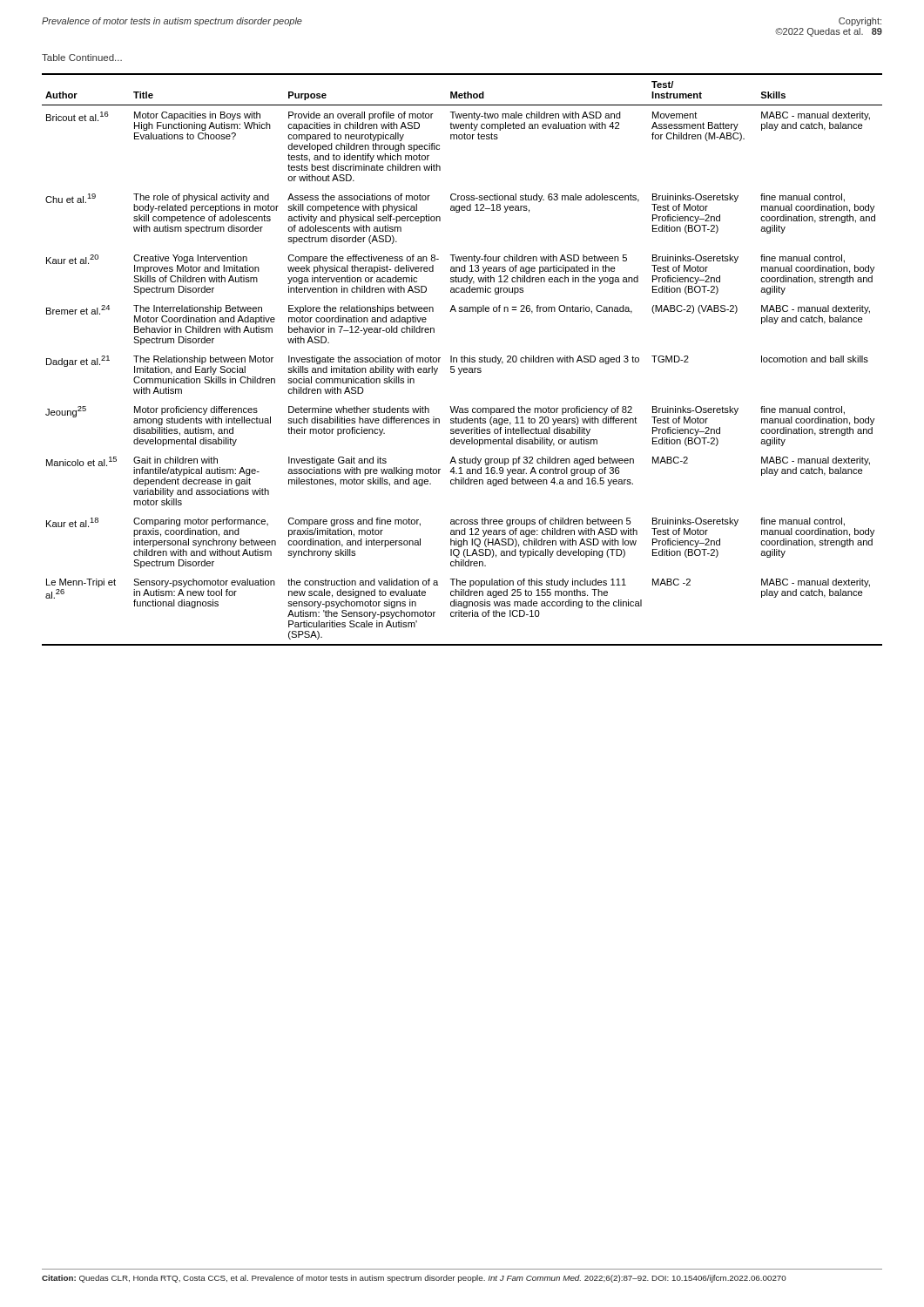Find the table that mentions "Bruininks-Oseretsky Test of Motor Proficiency–2nd"
Screen dimensions: 1307x924
point(462,359)
